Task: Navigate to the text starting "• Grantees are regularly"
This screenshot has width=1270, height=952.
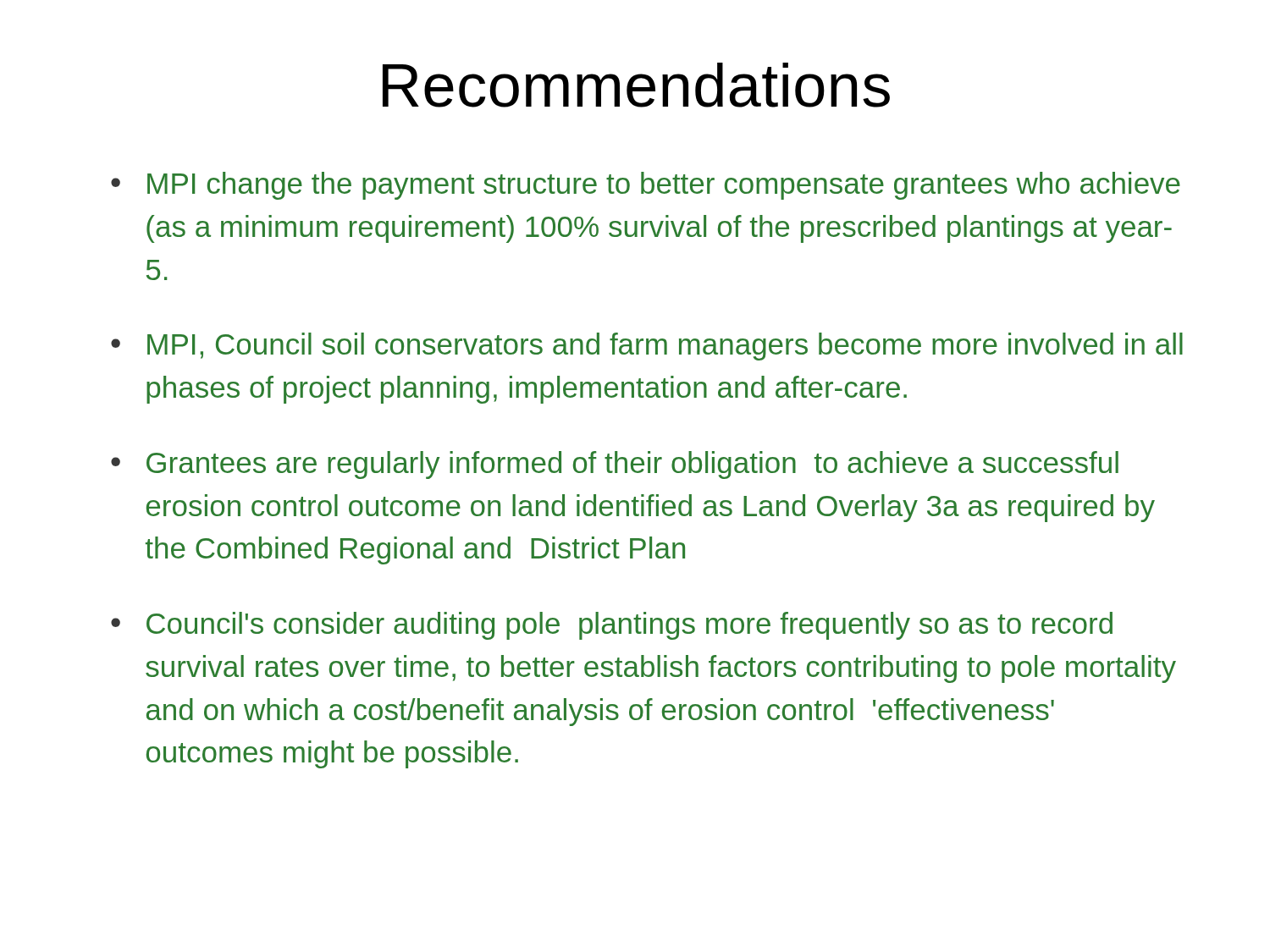Action: [x=648, y=506]
